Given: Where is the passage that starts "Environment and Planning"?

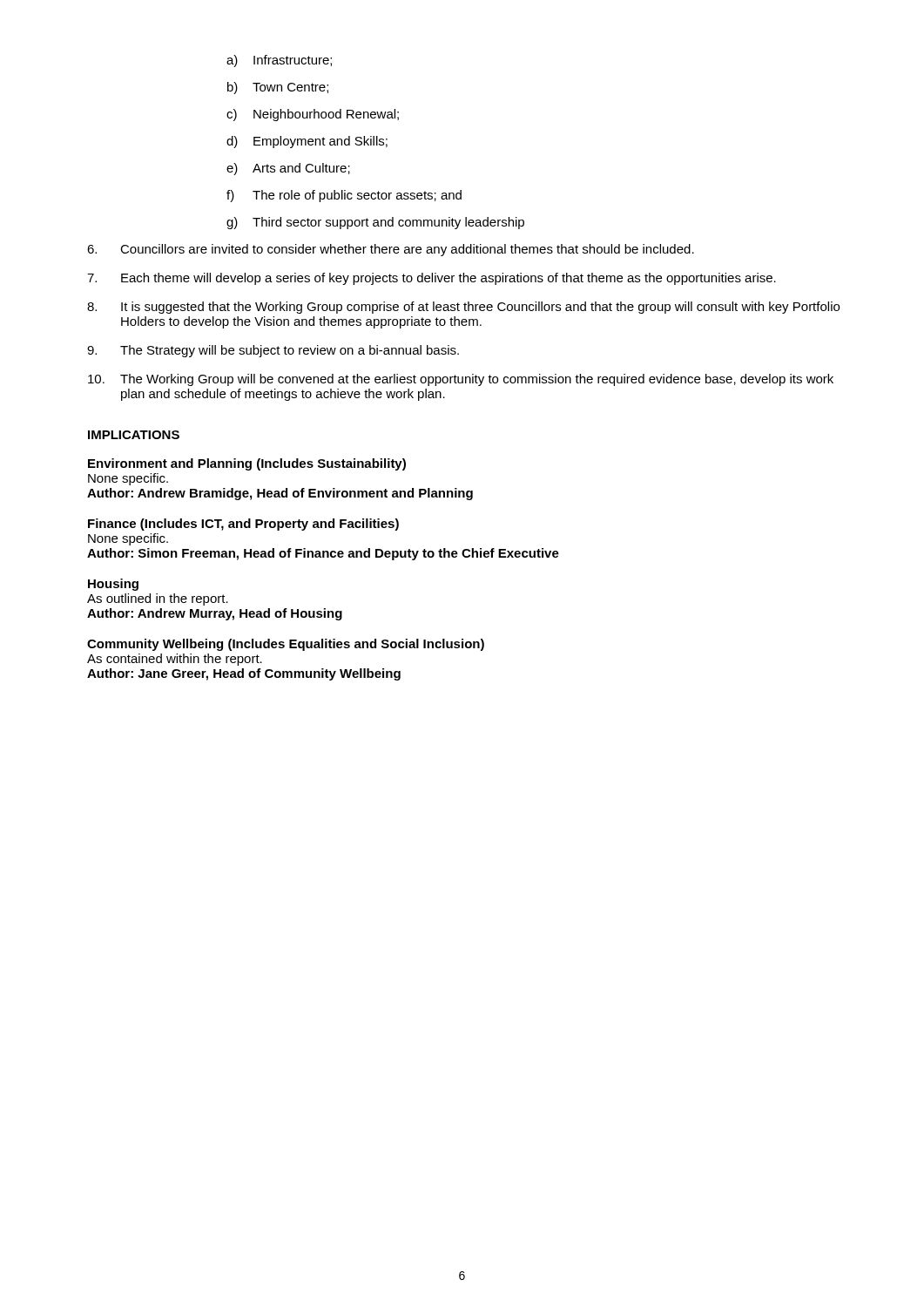Looking at the screenshot, I should pyautogui.click(x=280, y=478).
